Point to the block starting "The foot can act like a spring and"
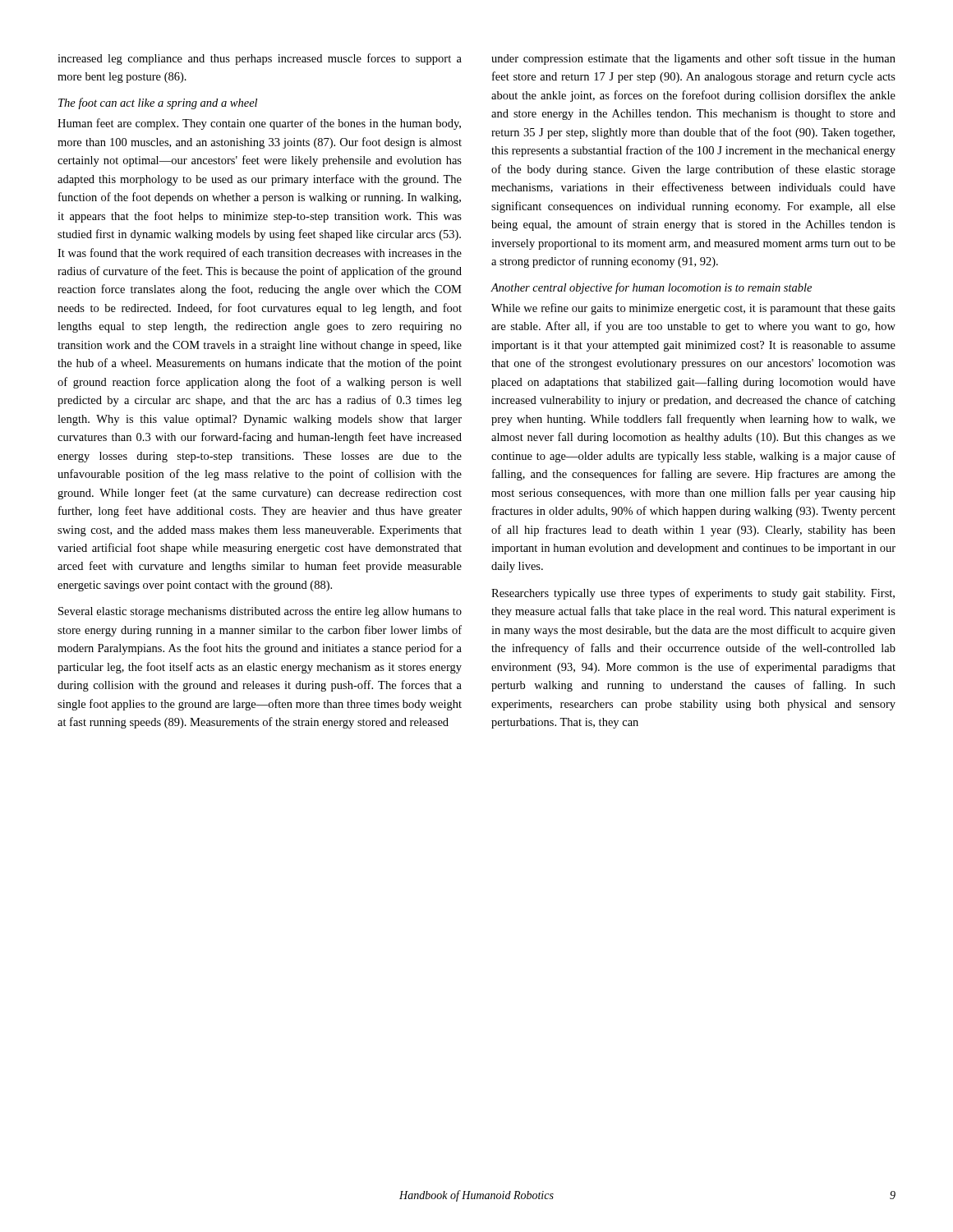 (260, 103)
